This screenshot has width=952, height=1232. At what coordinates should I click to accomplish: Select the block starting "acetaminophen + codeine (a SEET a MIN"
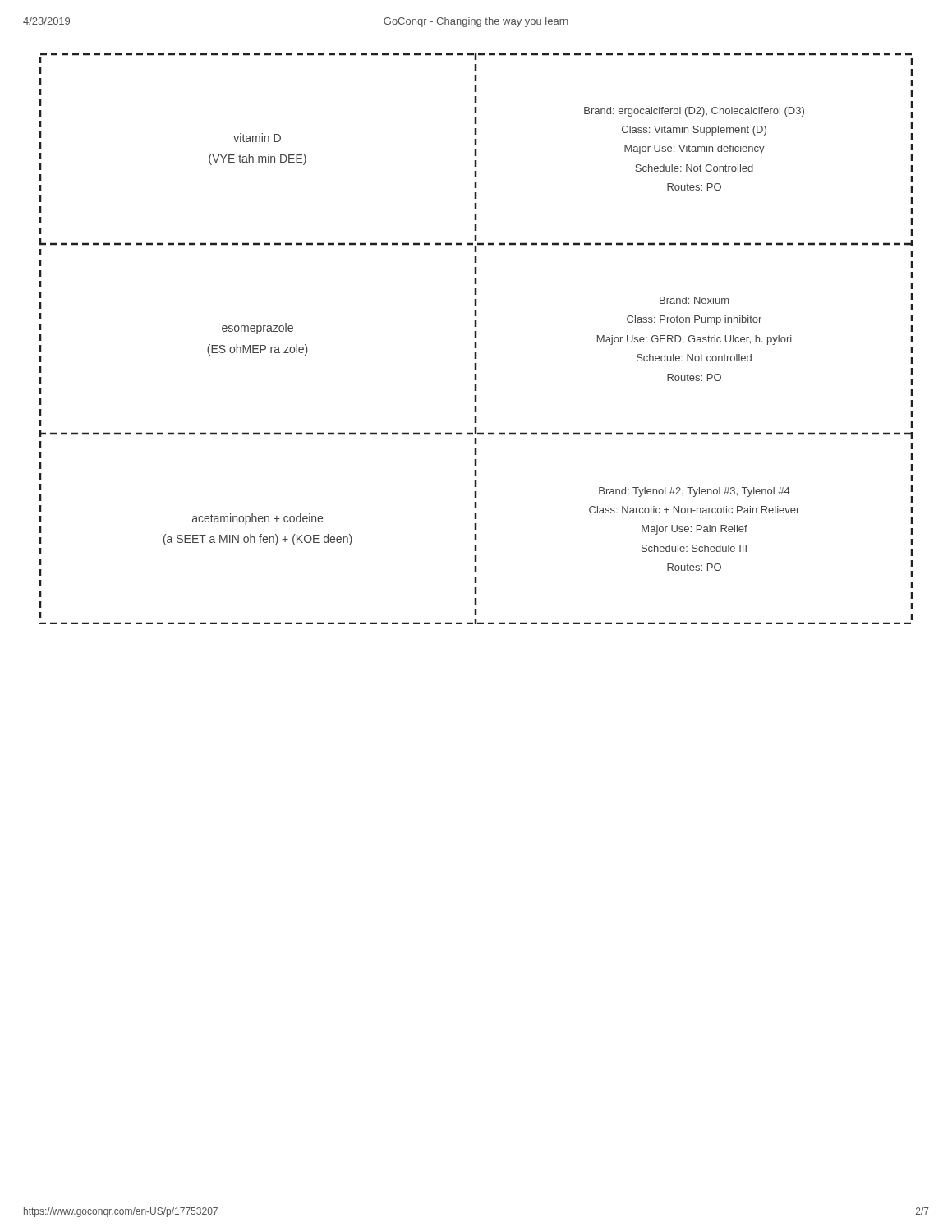click(x=257, y=529)
